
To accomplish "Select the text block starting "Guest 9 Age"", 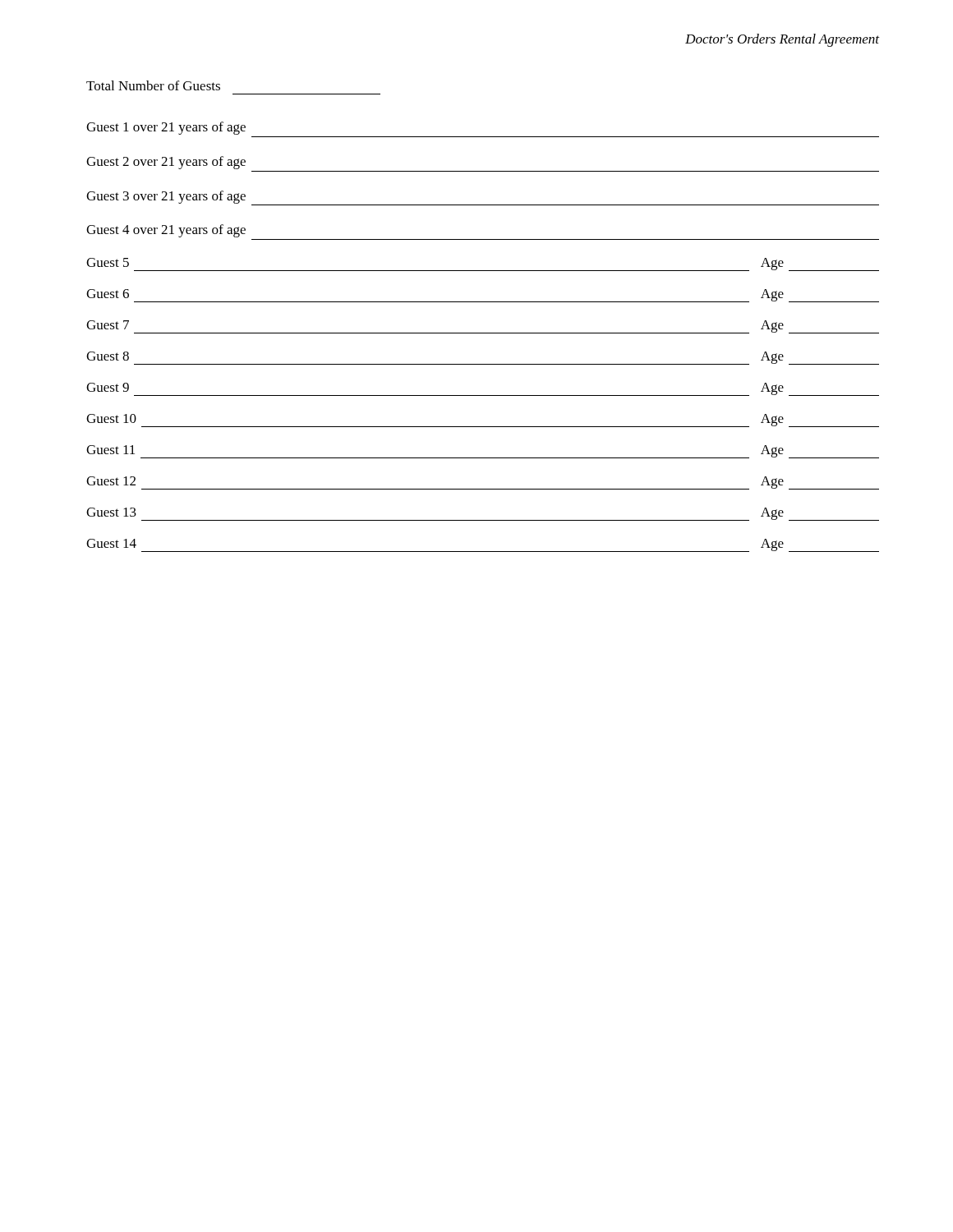I will point(483,388).
